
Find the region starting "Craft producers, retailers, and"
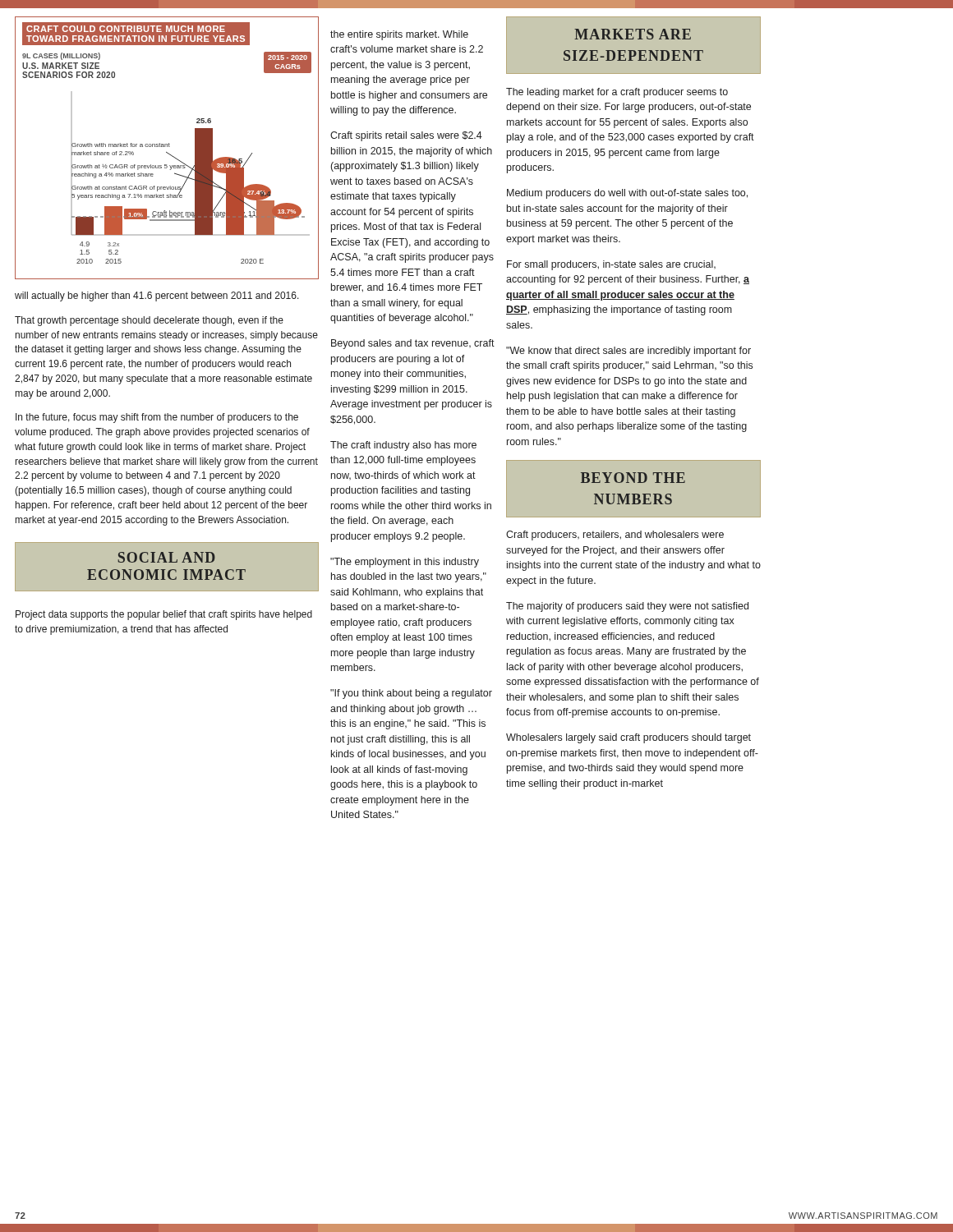(633, 659)
